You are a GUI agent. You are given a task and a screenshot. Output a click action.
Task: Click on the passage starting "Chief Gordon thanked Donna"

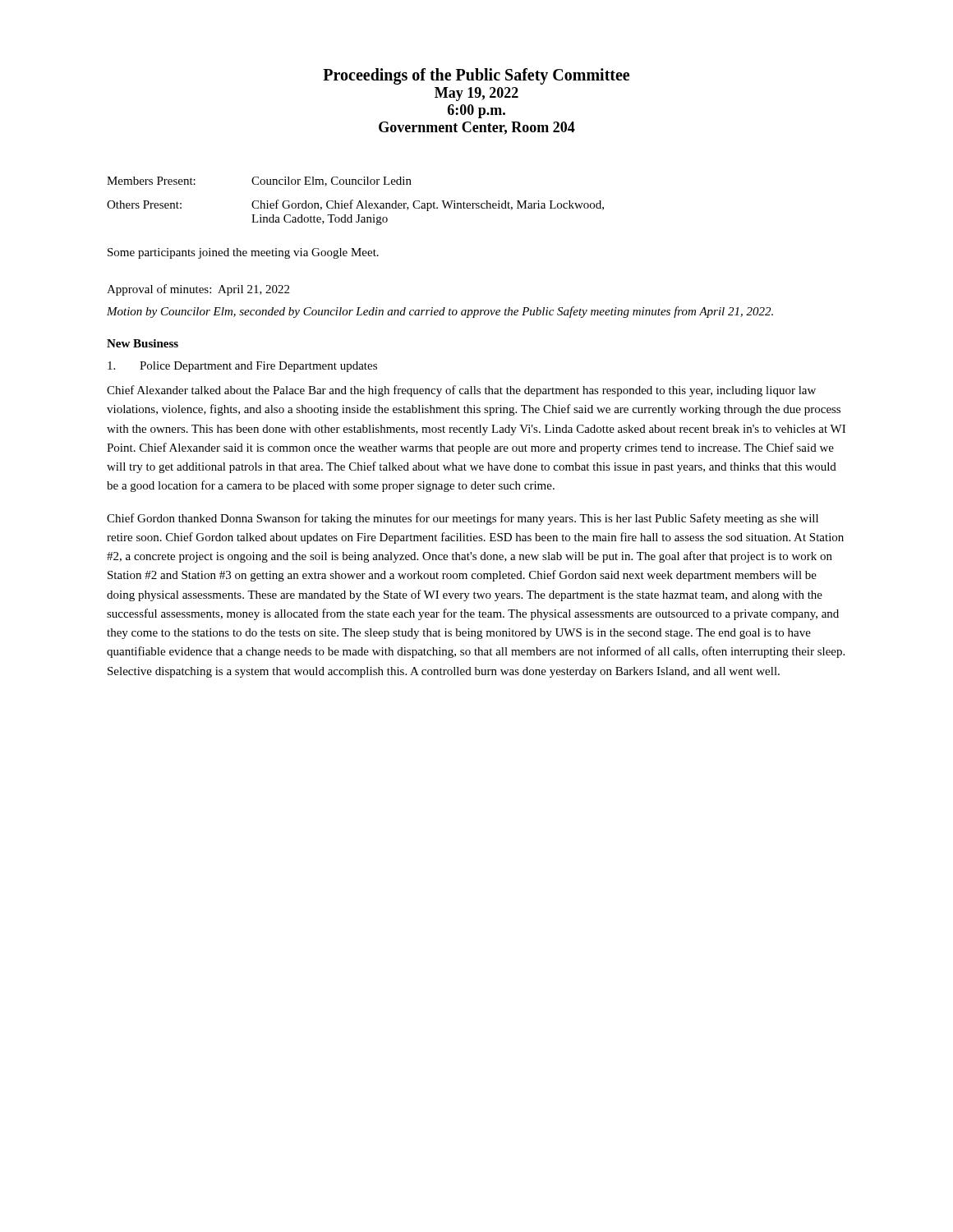pyautogui.click(x=476, y=594)
